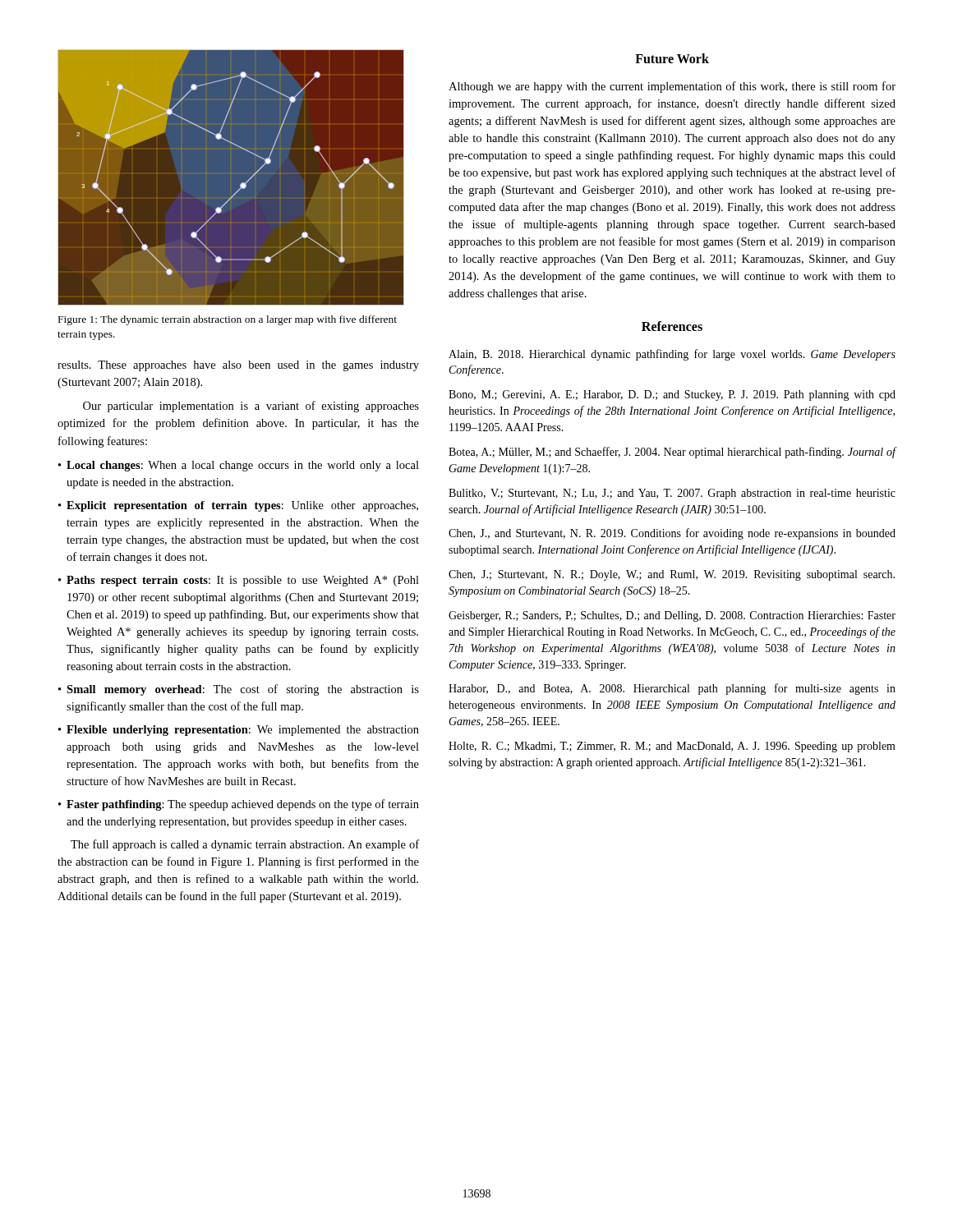Find the text starting "• Small memory overhead: The cost"
This screenshot has width=953, height=1232.
coord(238,698)
